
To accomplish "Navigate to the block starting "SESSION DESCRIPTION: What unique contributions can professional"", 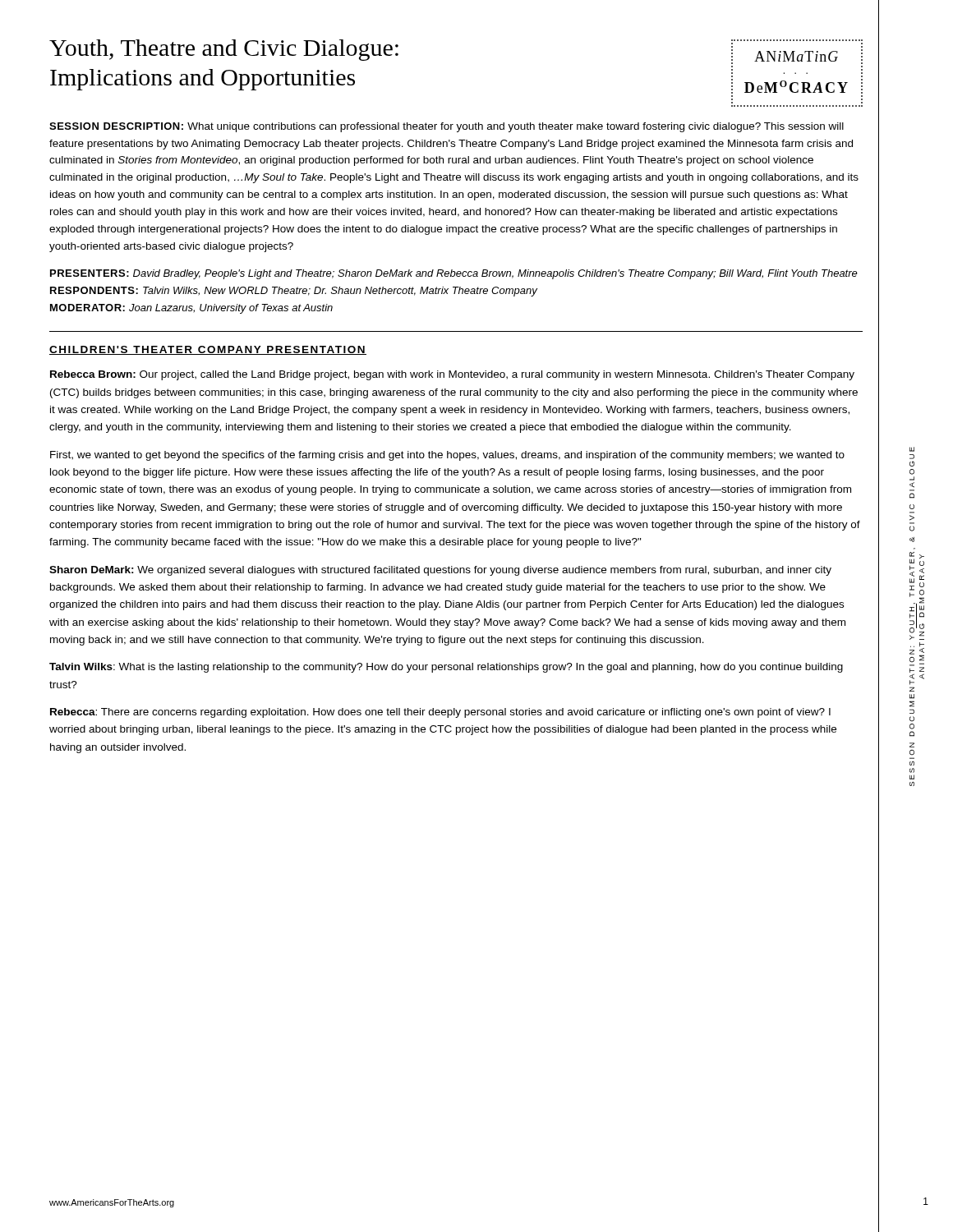I will click(x=454, y=186).
